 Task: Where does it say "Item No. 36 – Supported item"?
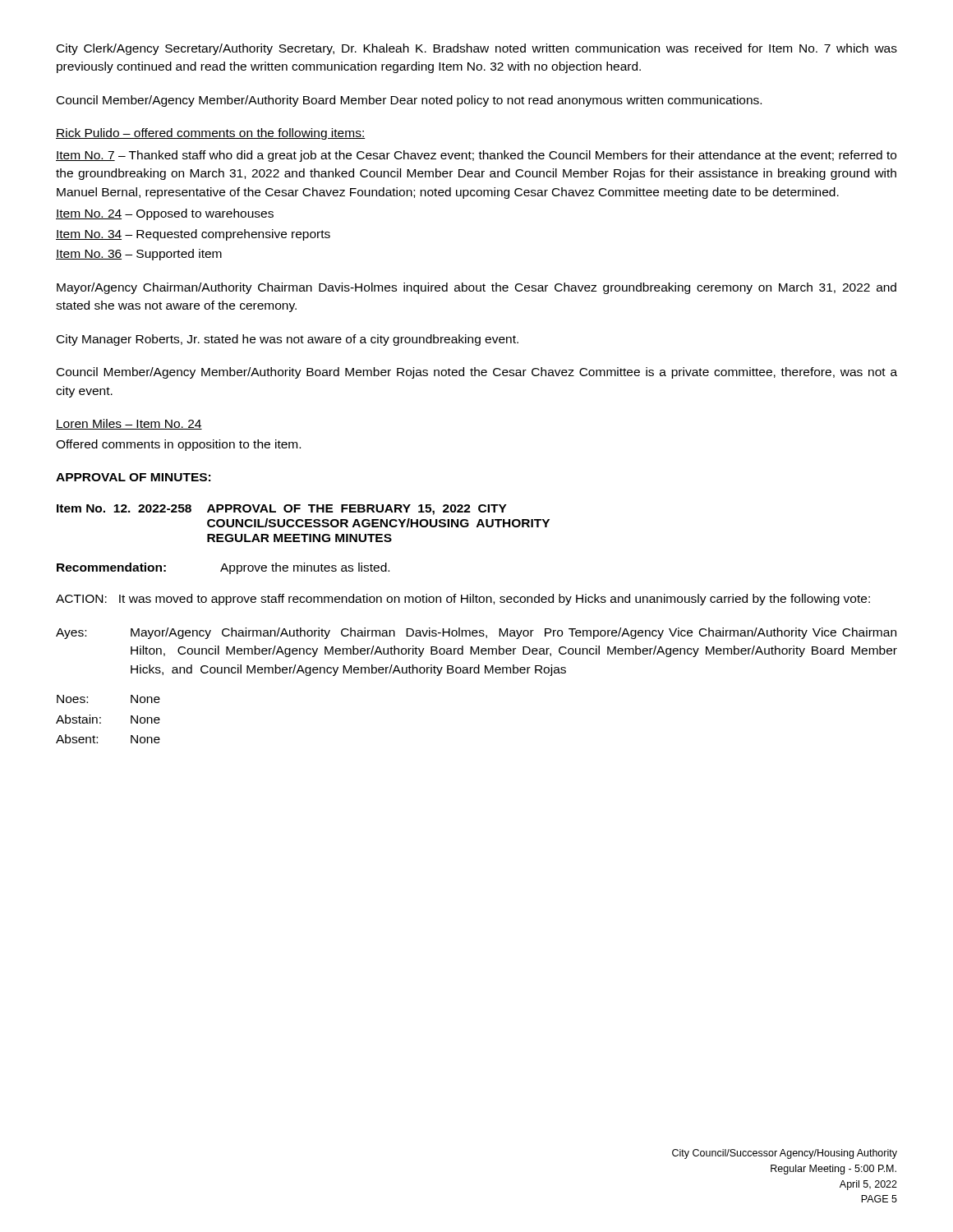click(139, 254)
